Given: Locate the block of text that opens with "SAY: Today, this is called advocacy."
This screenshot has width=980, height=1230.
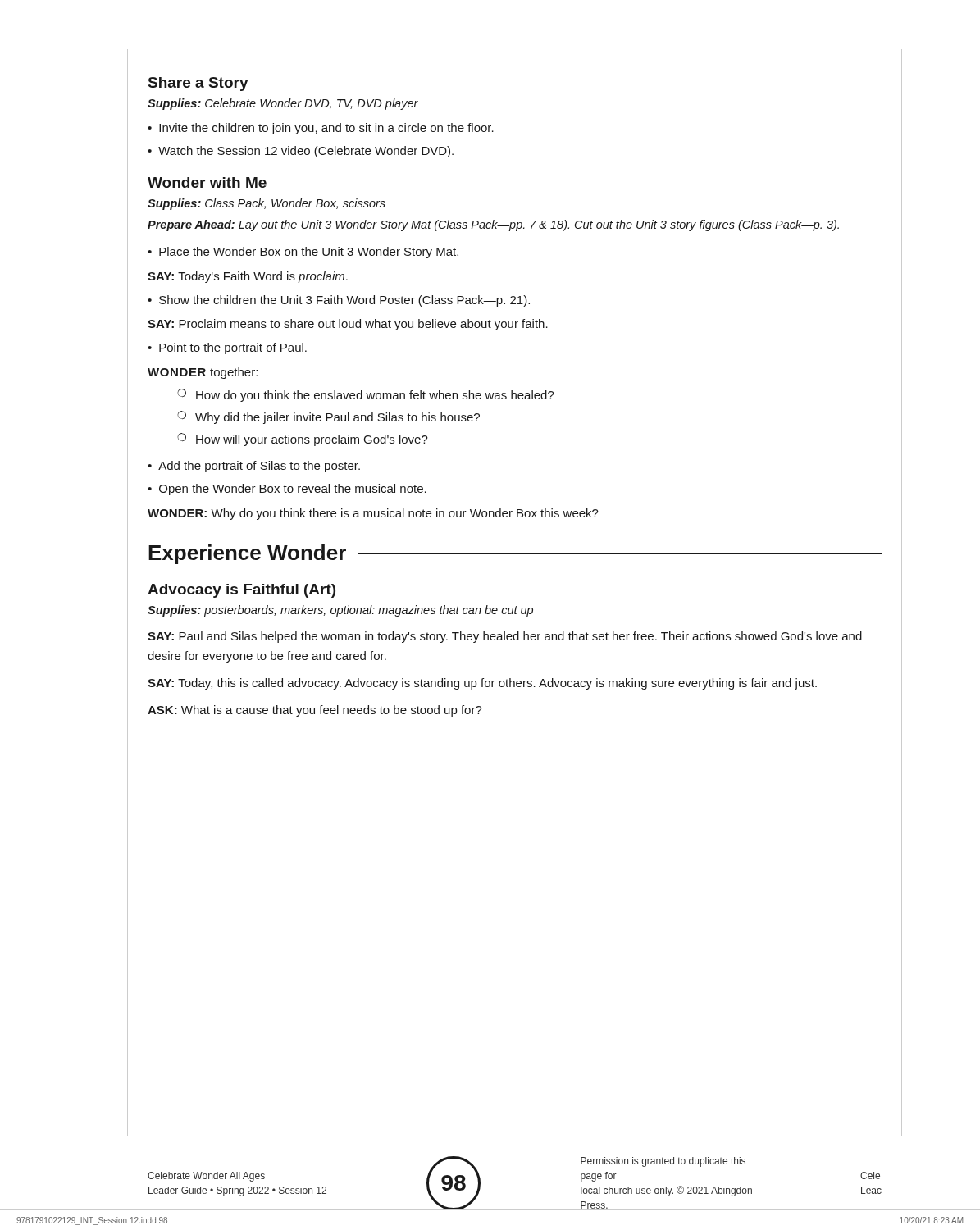Looking at the screenshot, I should click(x=483, y=682).
